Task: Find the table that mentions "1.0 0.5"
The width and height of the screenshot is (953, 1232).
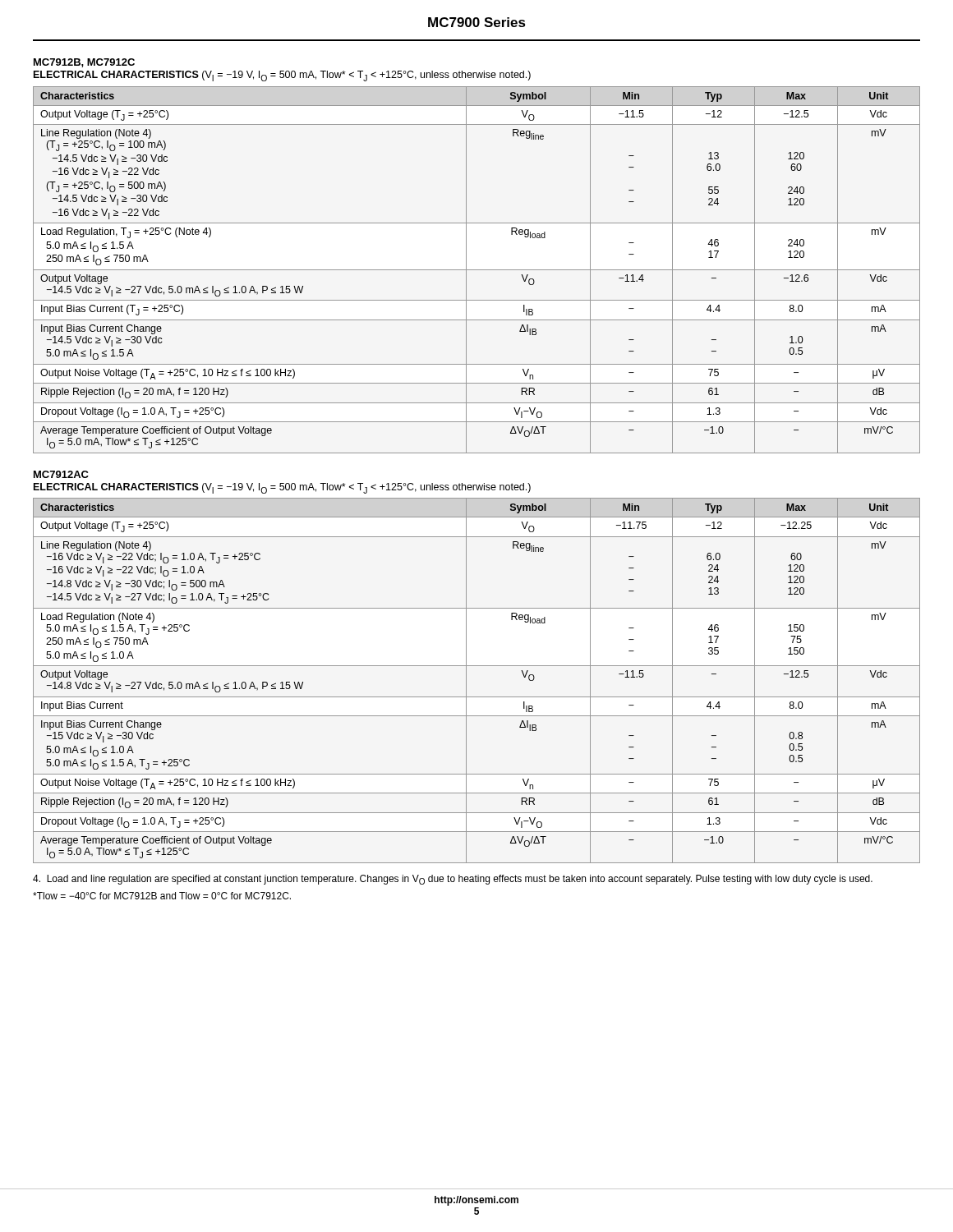Action: pyautogui.click(x=476, y=269)
